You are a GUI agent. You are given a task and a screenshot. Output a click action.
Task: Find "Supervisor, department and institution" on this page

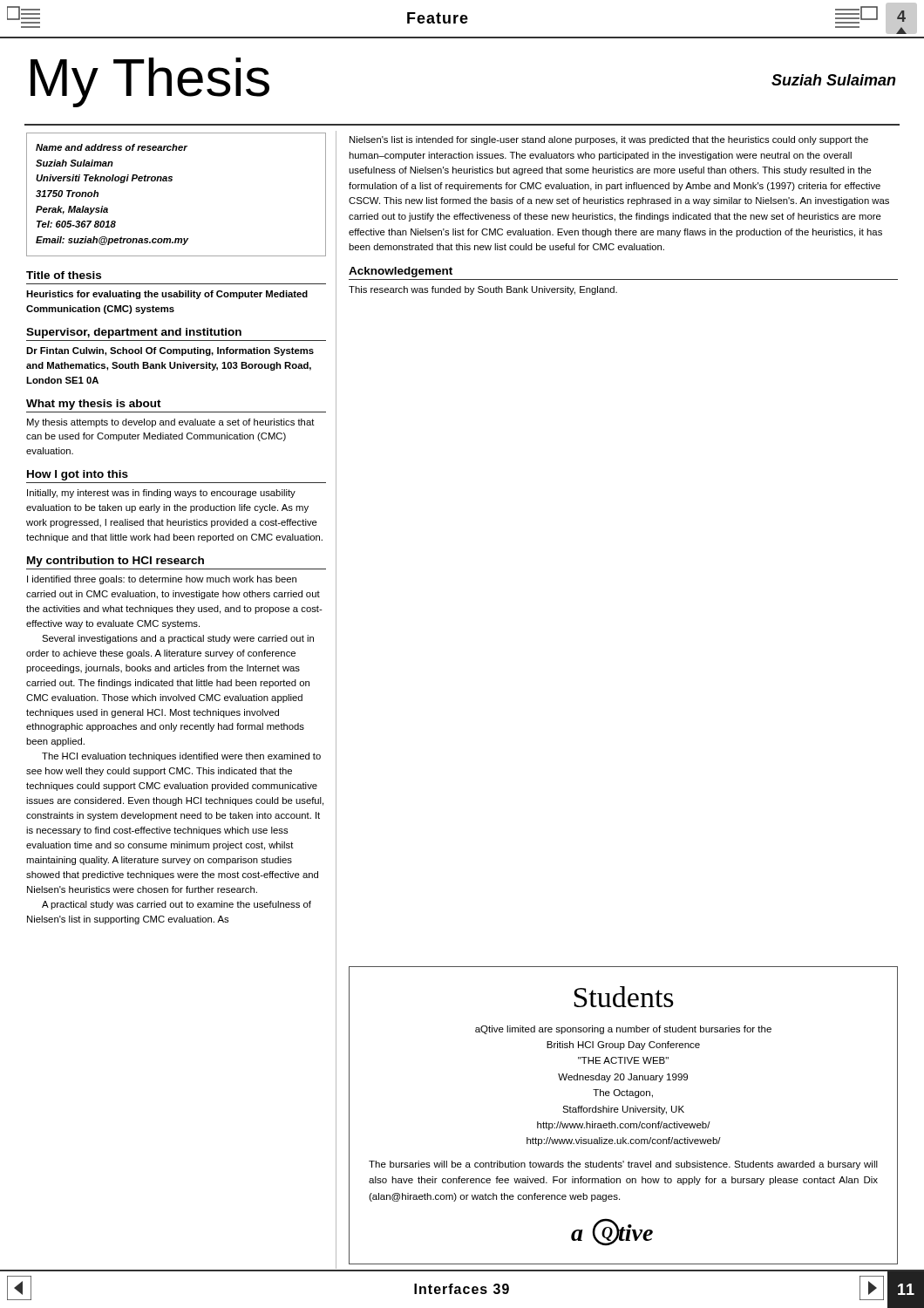coord(134,332)
